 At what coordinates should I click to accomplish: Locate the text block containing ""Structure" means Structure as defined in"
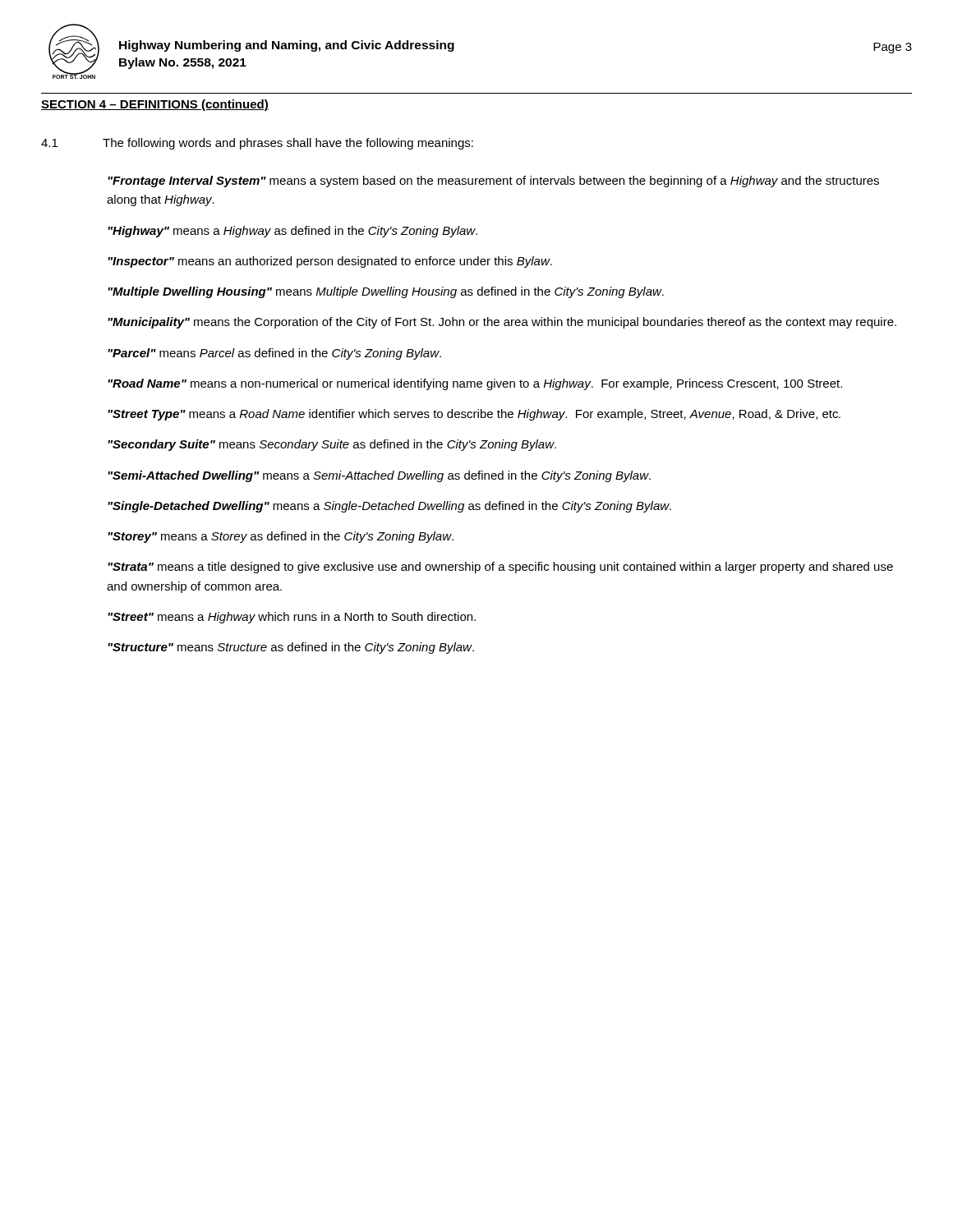click(x=291, y=648)
